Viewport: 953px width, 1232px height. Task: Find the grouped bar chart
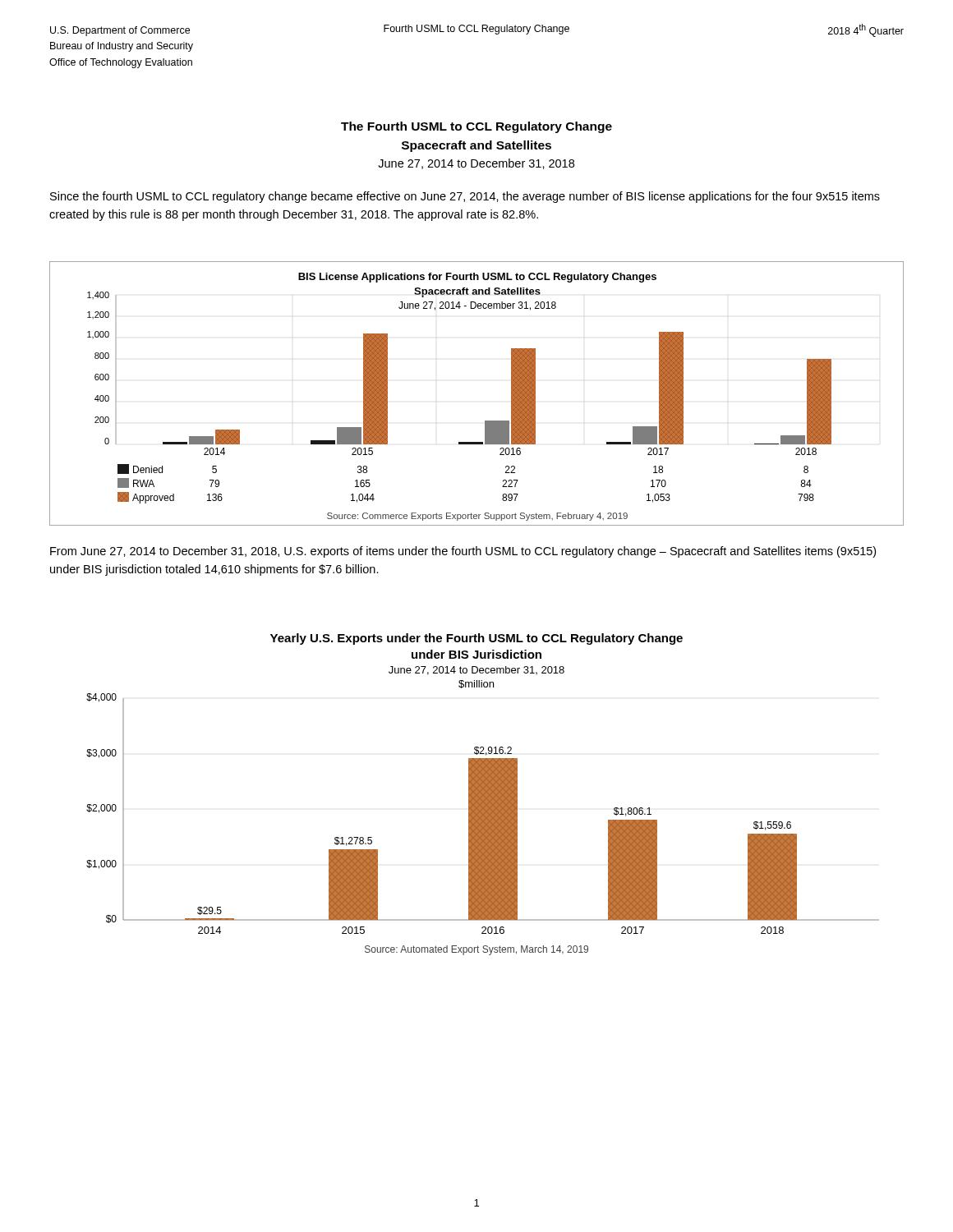point(476,393)
